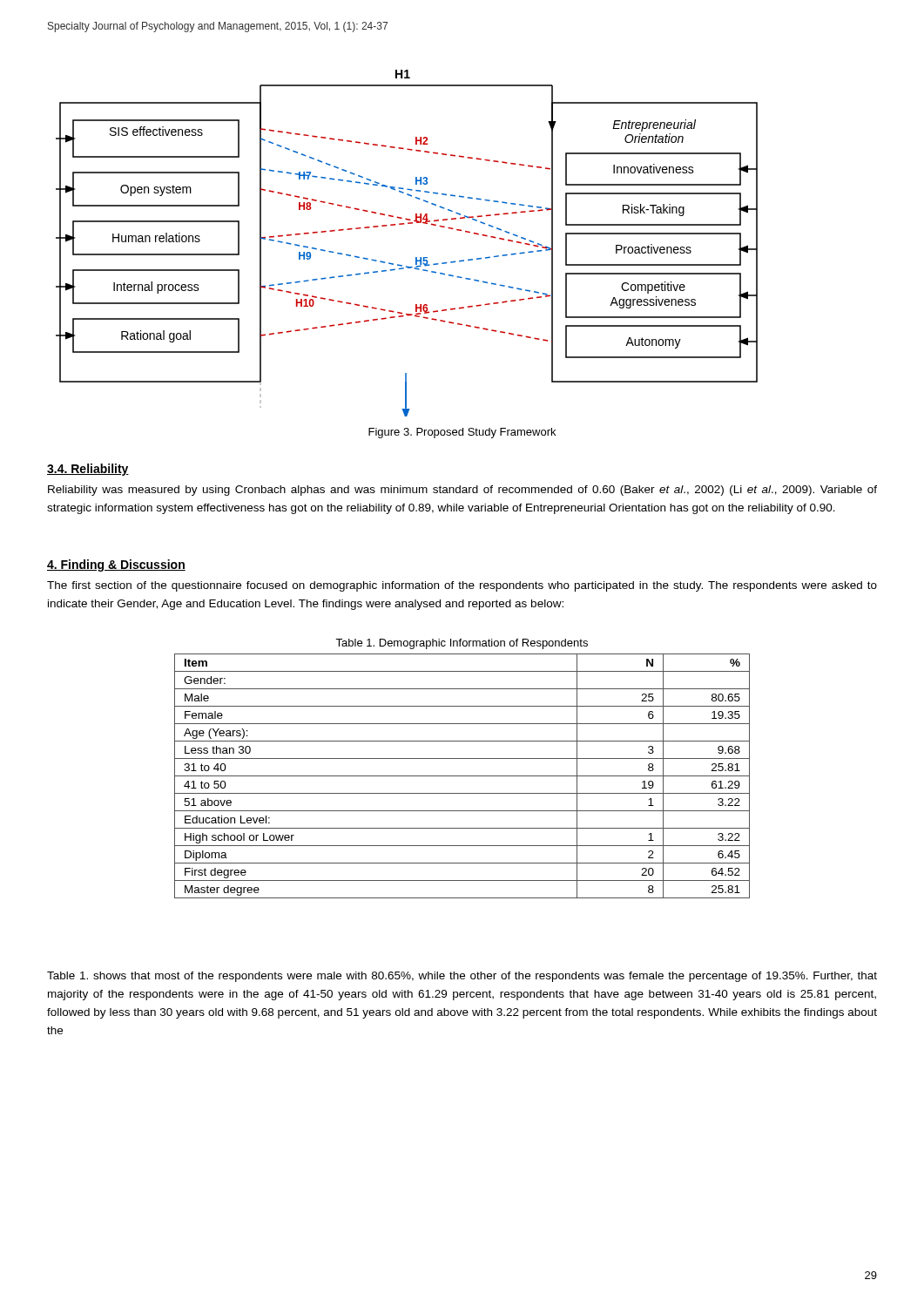Click on the passage starting "3.4. Reliability"
Viewport: 924px width, 1307px height.
(88, 469)
